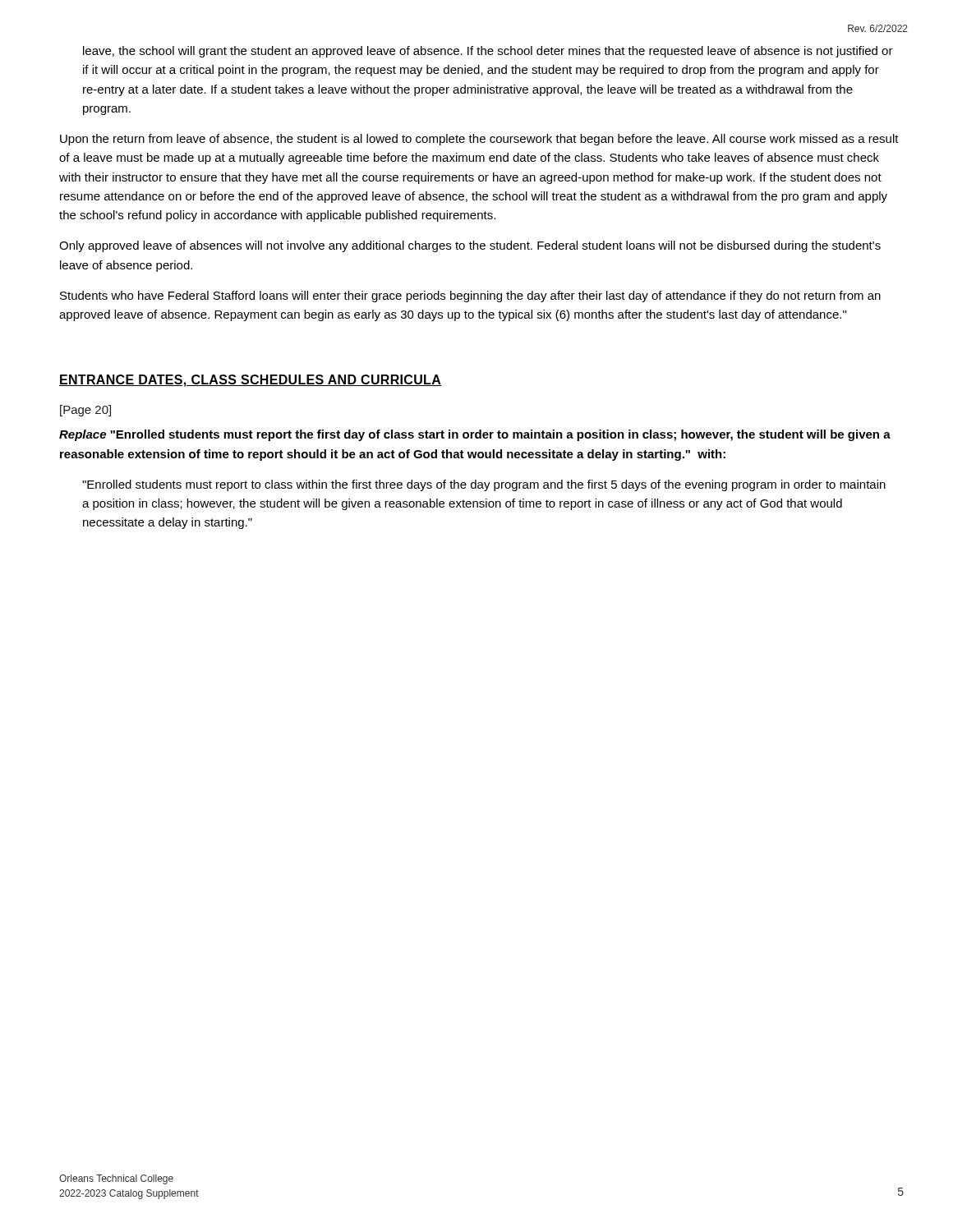Find the element starting "leave, the school will grant the"
This screenshot has height=1232, width=953.
[487, 79]
